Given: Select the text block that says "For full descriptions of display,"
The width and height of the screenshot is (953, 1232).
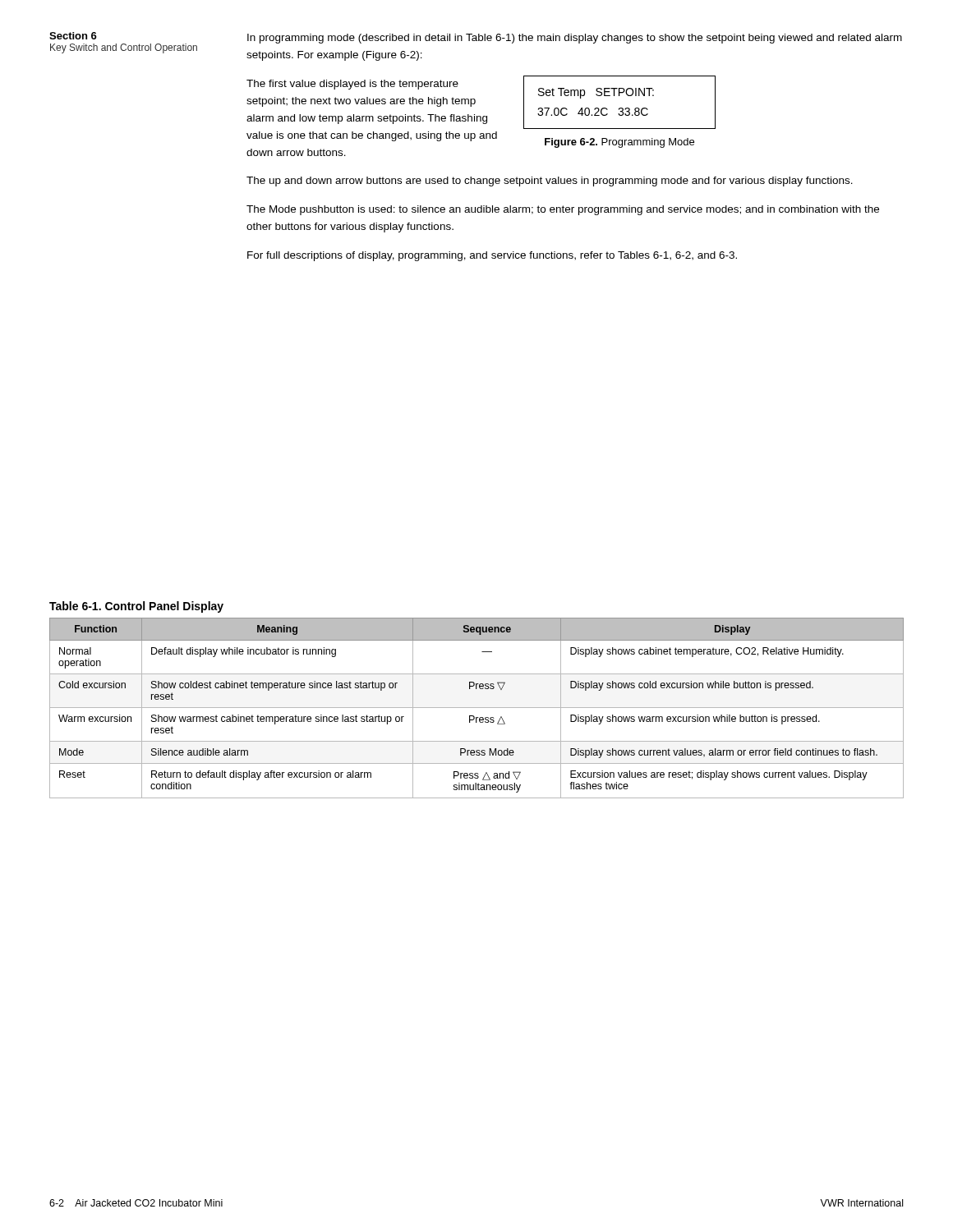Looking at the screenshot, I should pos(492,255).
